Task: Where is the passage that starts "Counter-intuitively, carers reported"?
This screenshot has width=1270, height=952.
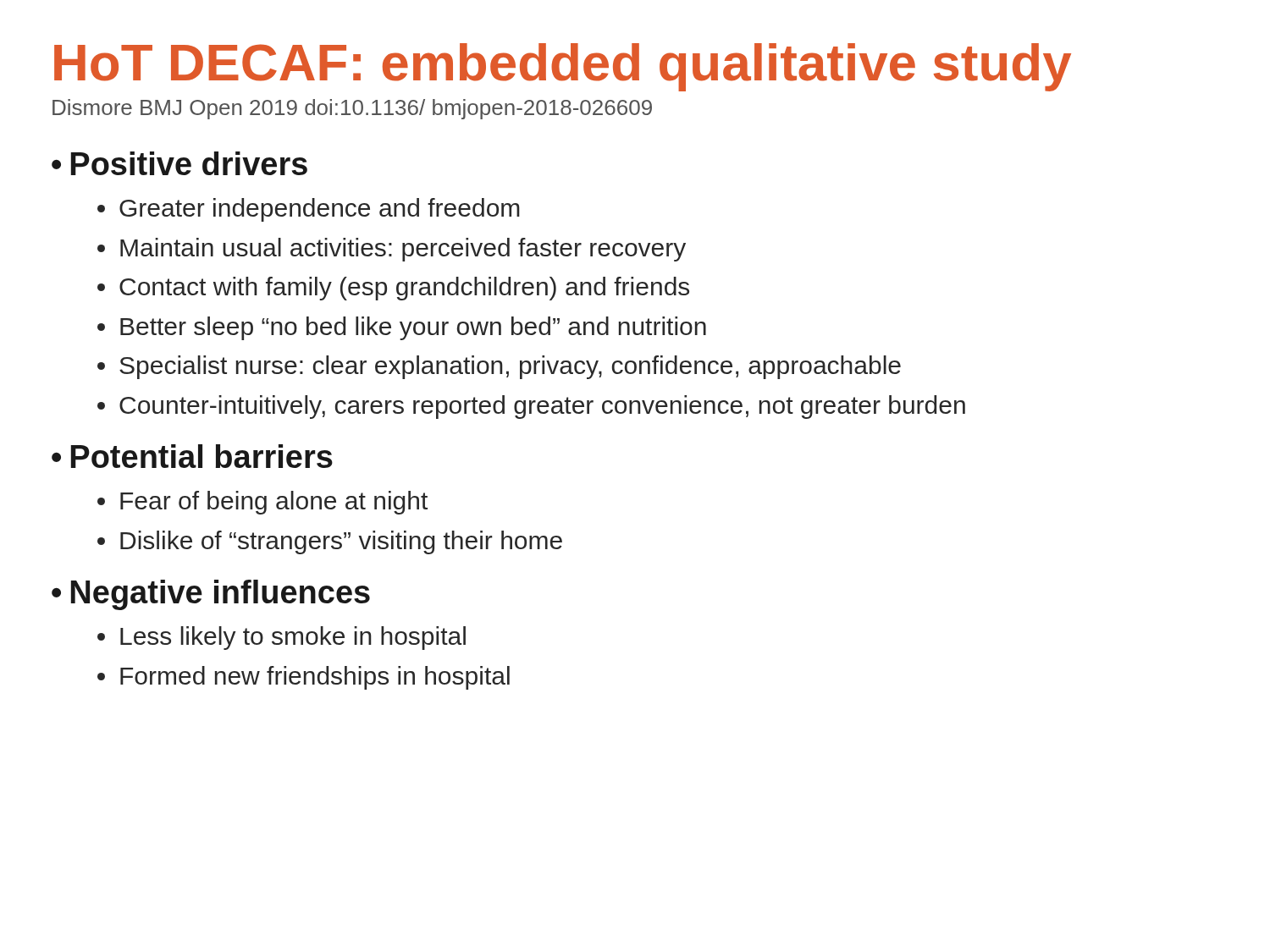Action: 669,405
